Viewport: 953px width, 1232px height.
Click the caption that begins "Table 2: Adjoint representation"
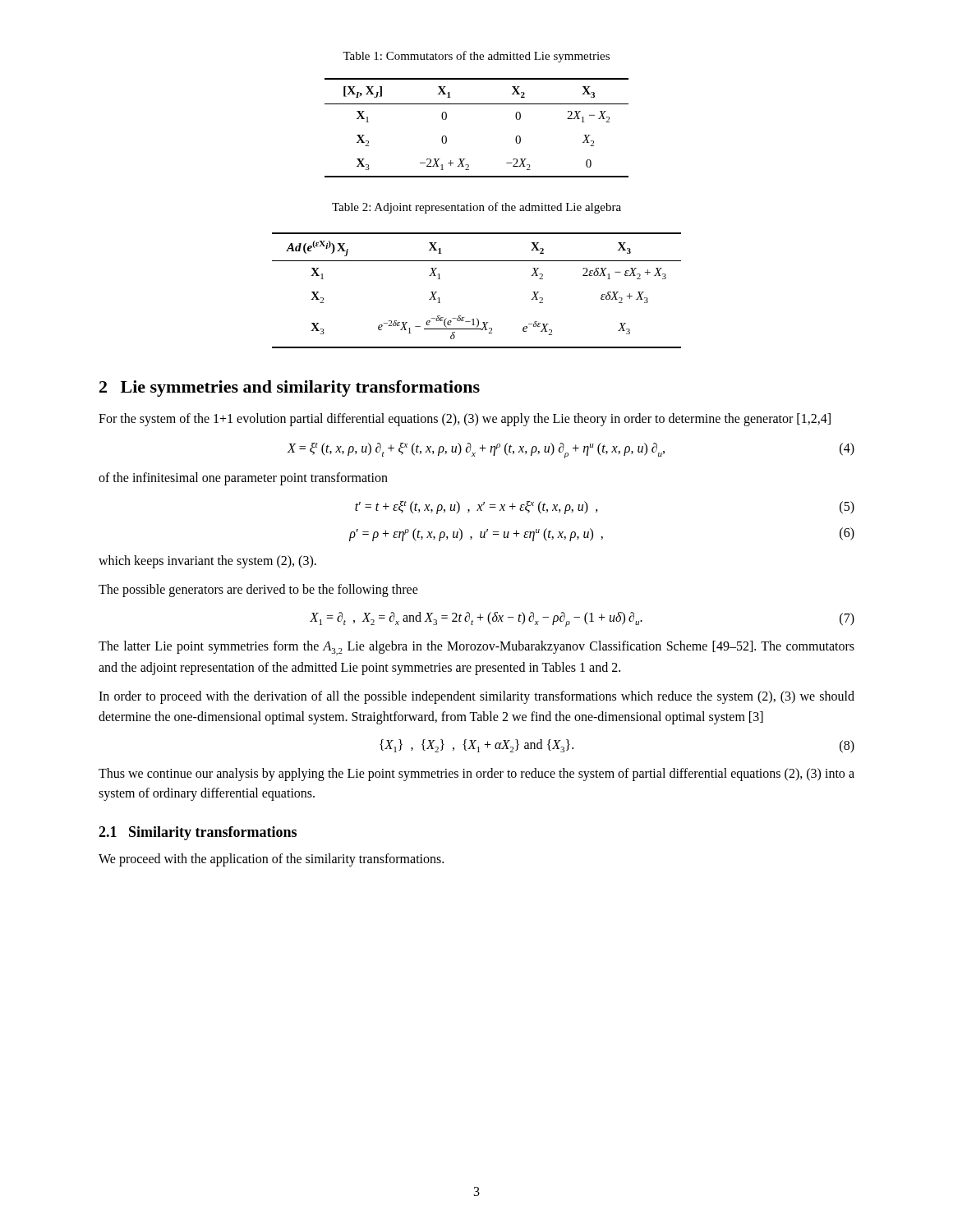pos(476,207)
